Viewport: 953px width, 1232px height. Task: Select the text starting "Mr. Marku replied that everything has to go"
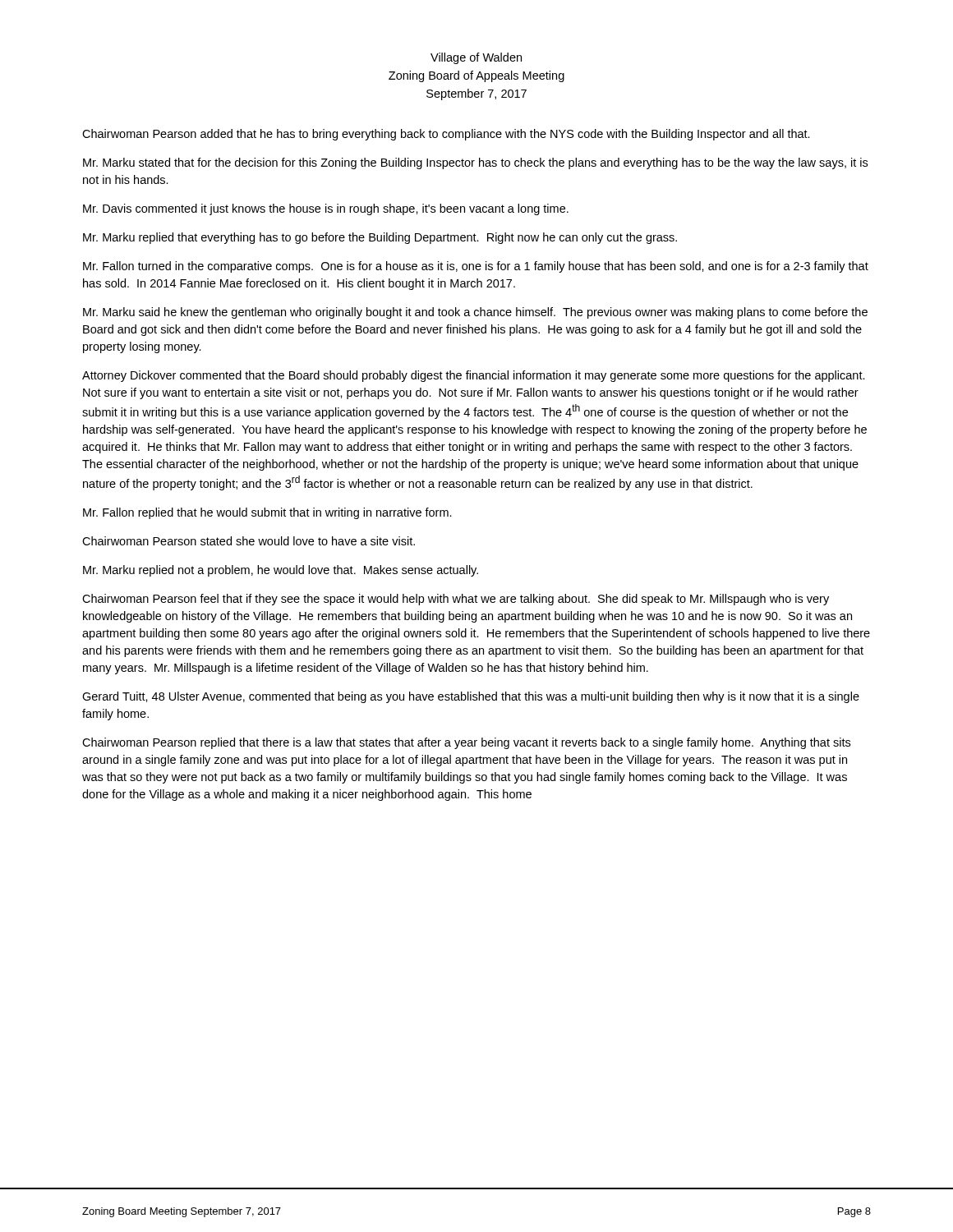(380, 238)
